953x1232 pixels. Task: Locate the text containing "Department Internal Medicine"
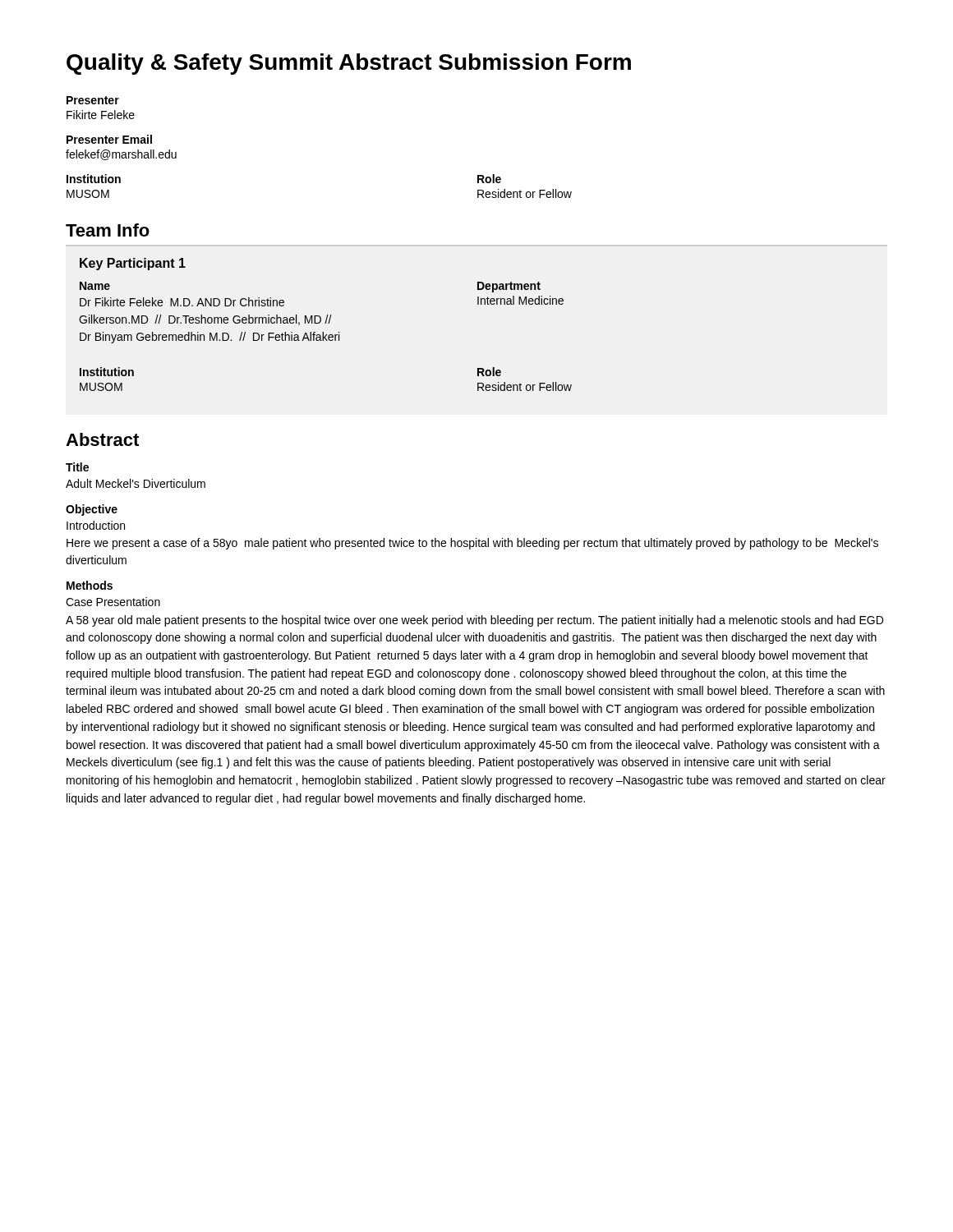pos(509,287)
